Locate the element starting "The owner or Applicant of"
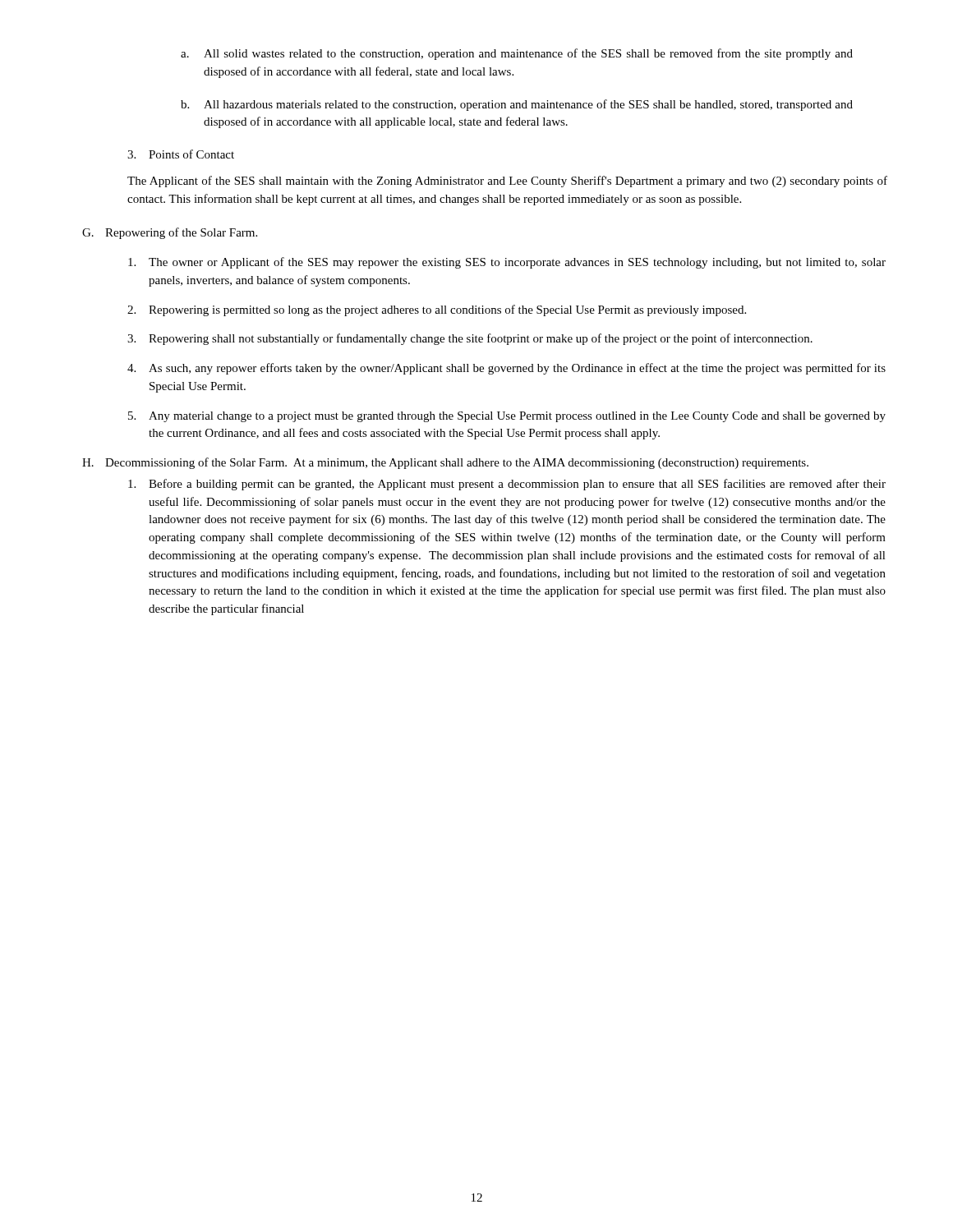This screenshot has height=1232, width=953. point(506,272)
